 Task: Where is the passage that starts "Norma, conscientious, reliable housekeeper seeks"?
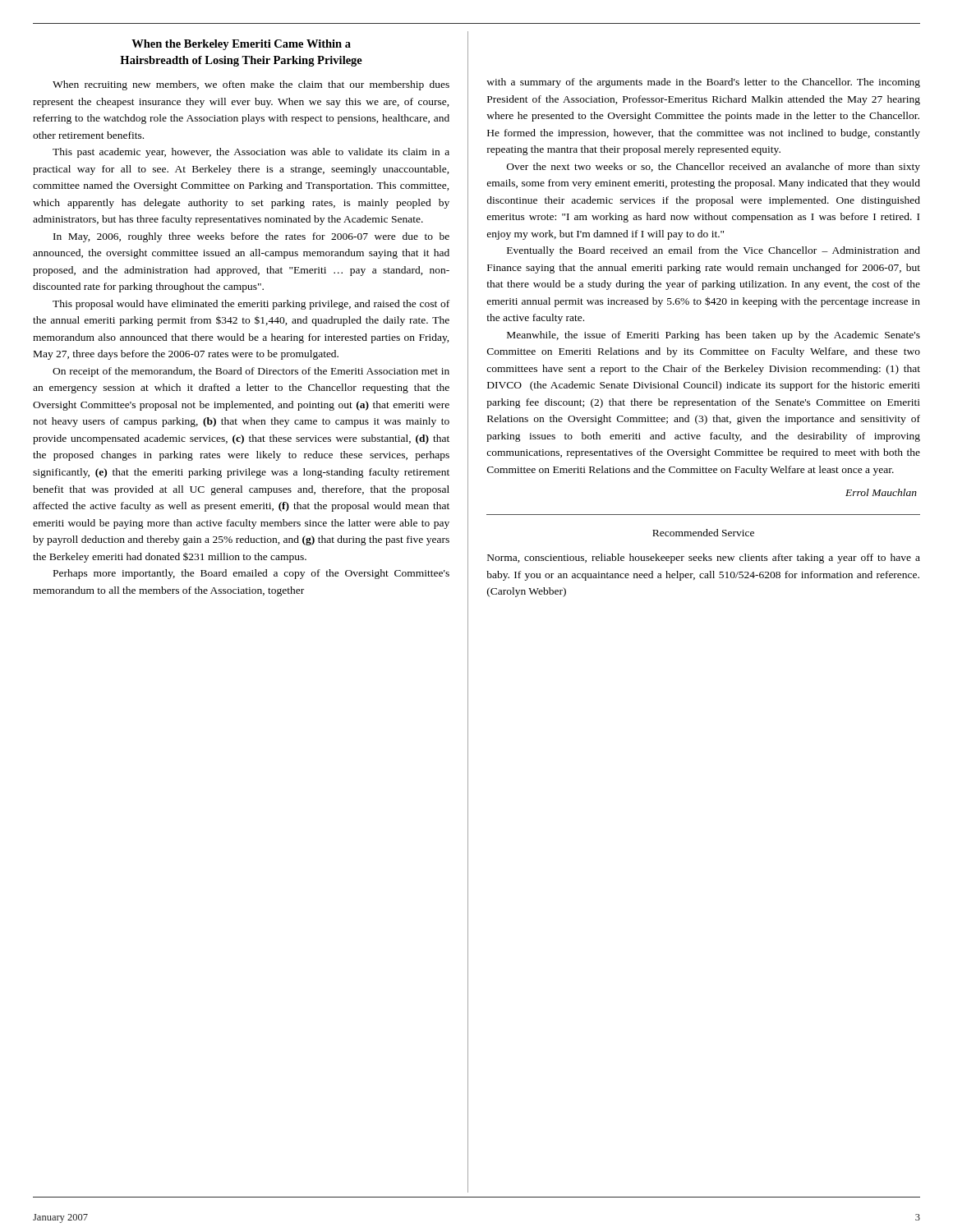(703, 575)
